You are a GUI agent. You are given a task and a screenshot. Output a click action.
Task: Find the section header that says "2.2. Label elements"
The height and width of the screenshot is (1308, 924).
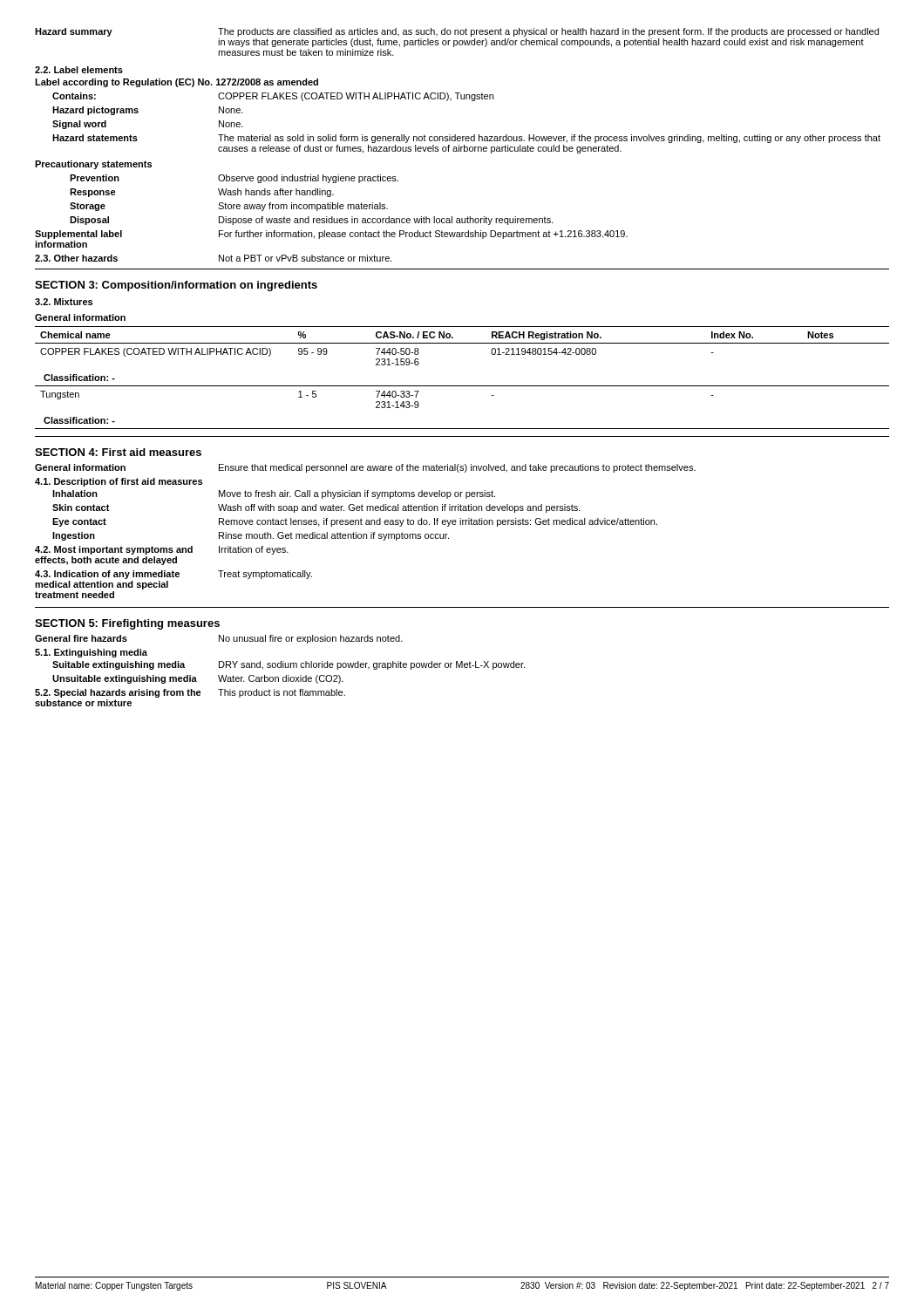click(79, 70)
